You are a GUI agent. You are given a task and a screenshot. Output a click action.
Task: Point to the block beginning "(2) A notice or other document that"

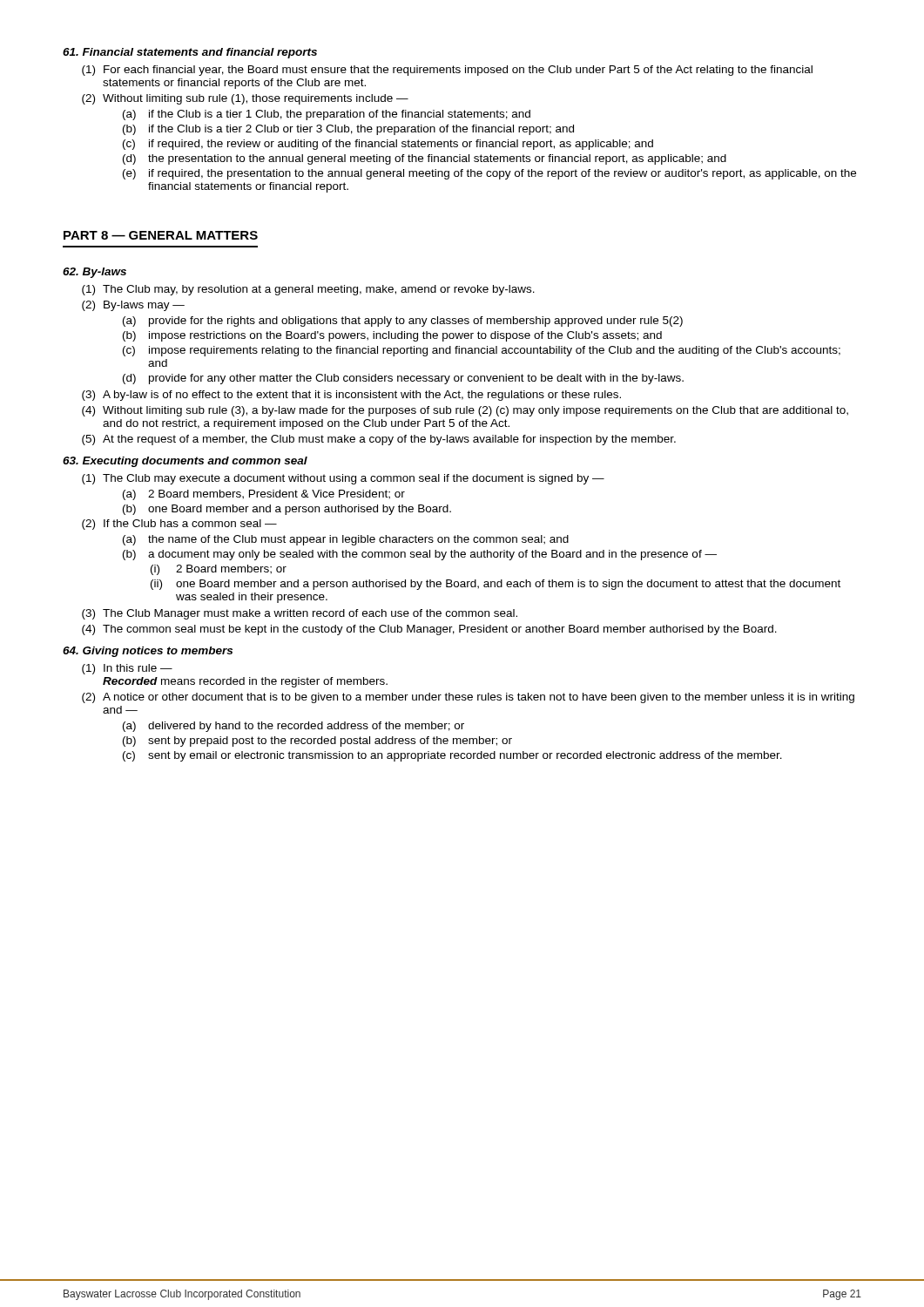[462, 703]
